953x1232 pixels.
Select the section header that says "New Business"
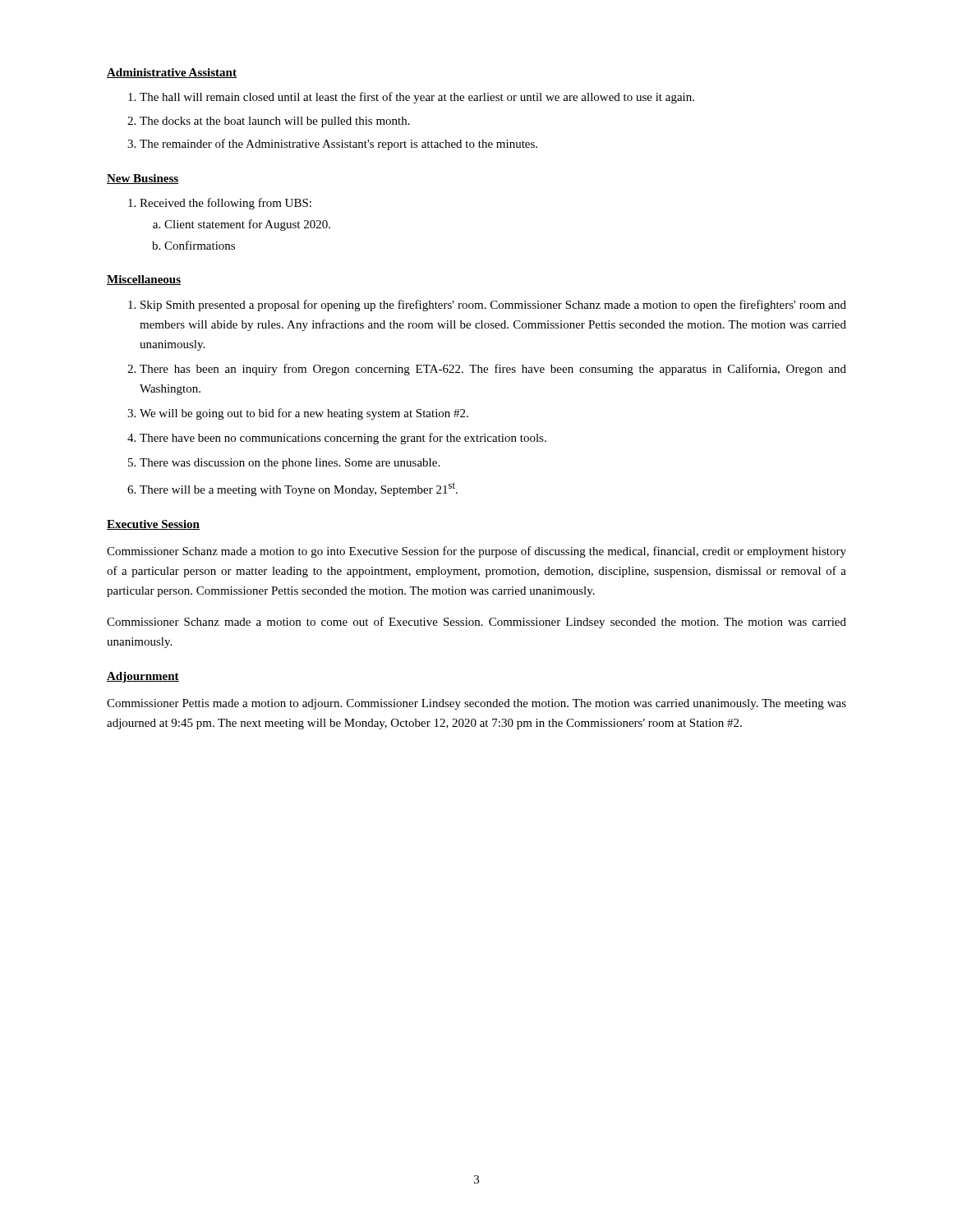143,178
